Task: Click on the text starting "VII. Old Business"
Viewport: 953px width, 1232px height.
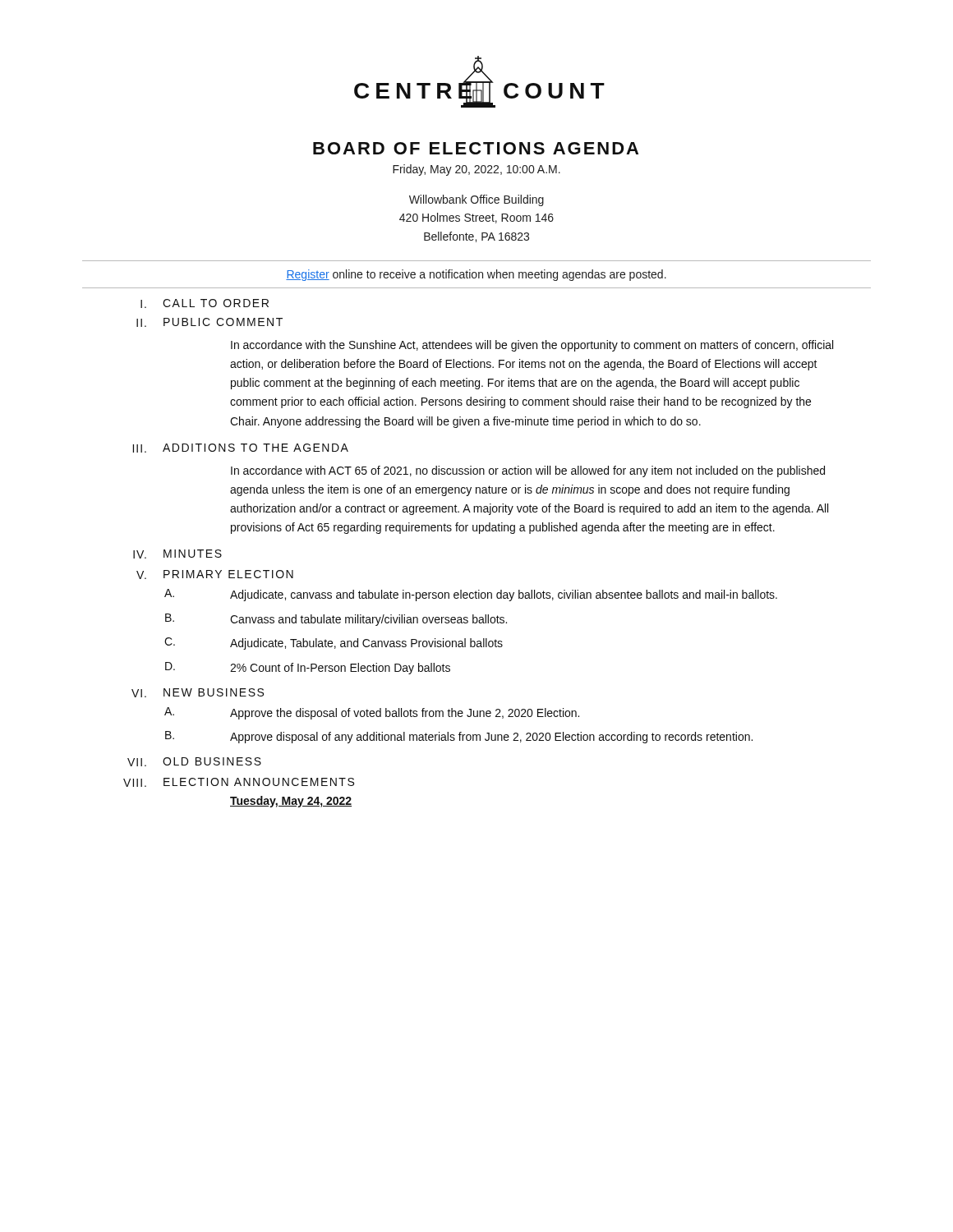Action: (194, 762)
